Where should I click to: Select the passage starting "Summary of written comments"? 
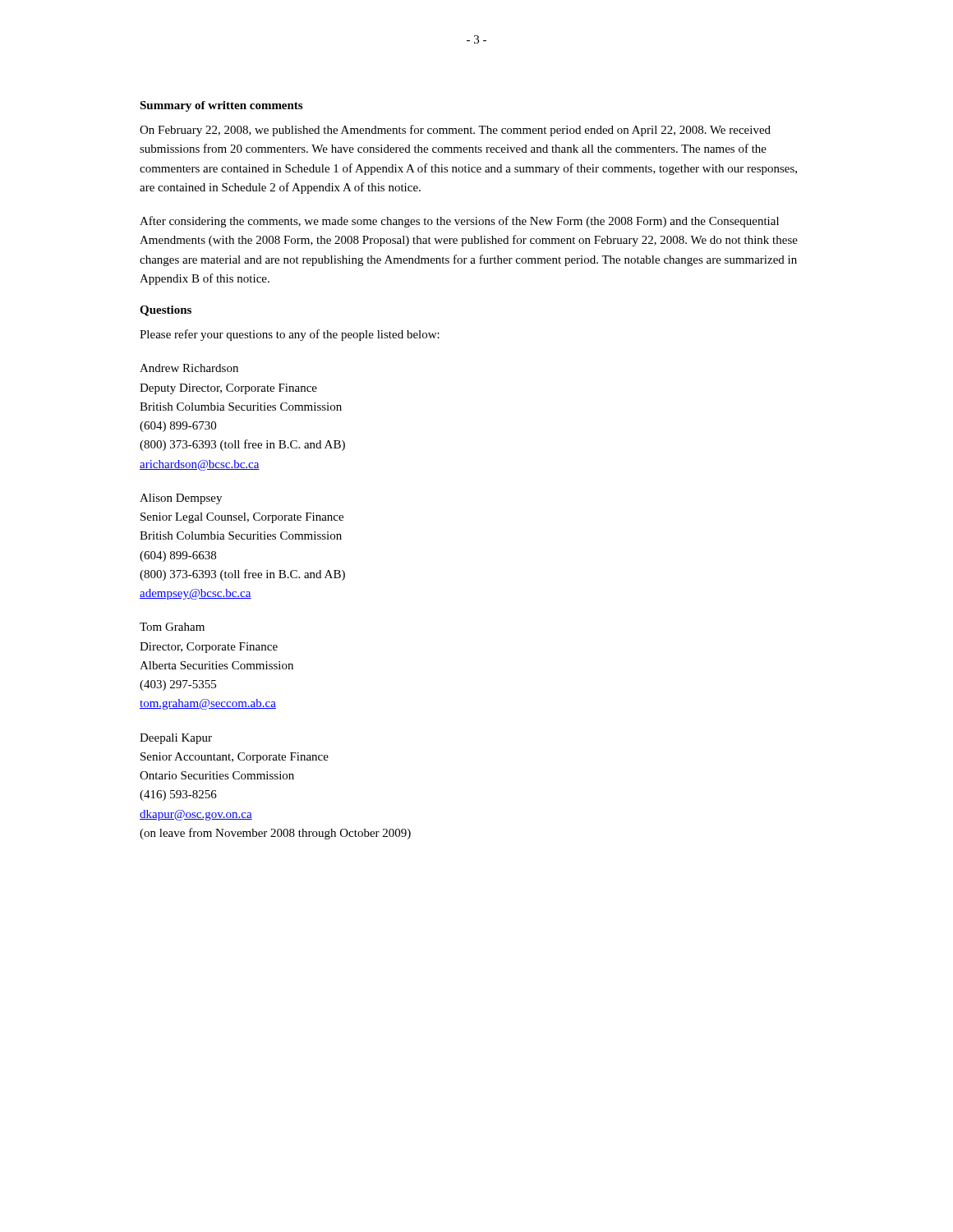point(221,105)
